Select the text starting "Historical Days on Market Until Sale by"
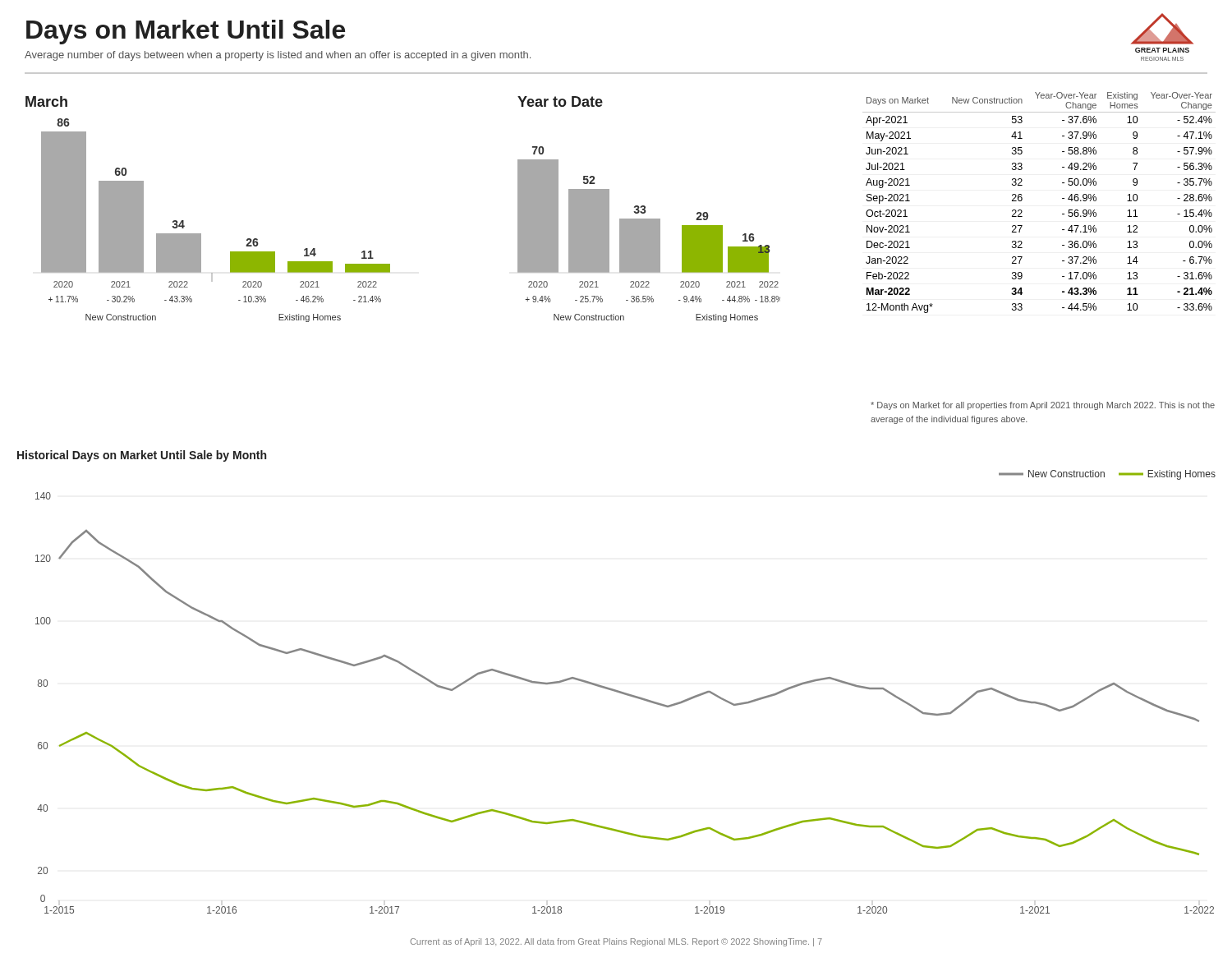The width and height of the screenshot is (1232, 953). (x=142, y=455)
